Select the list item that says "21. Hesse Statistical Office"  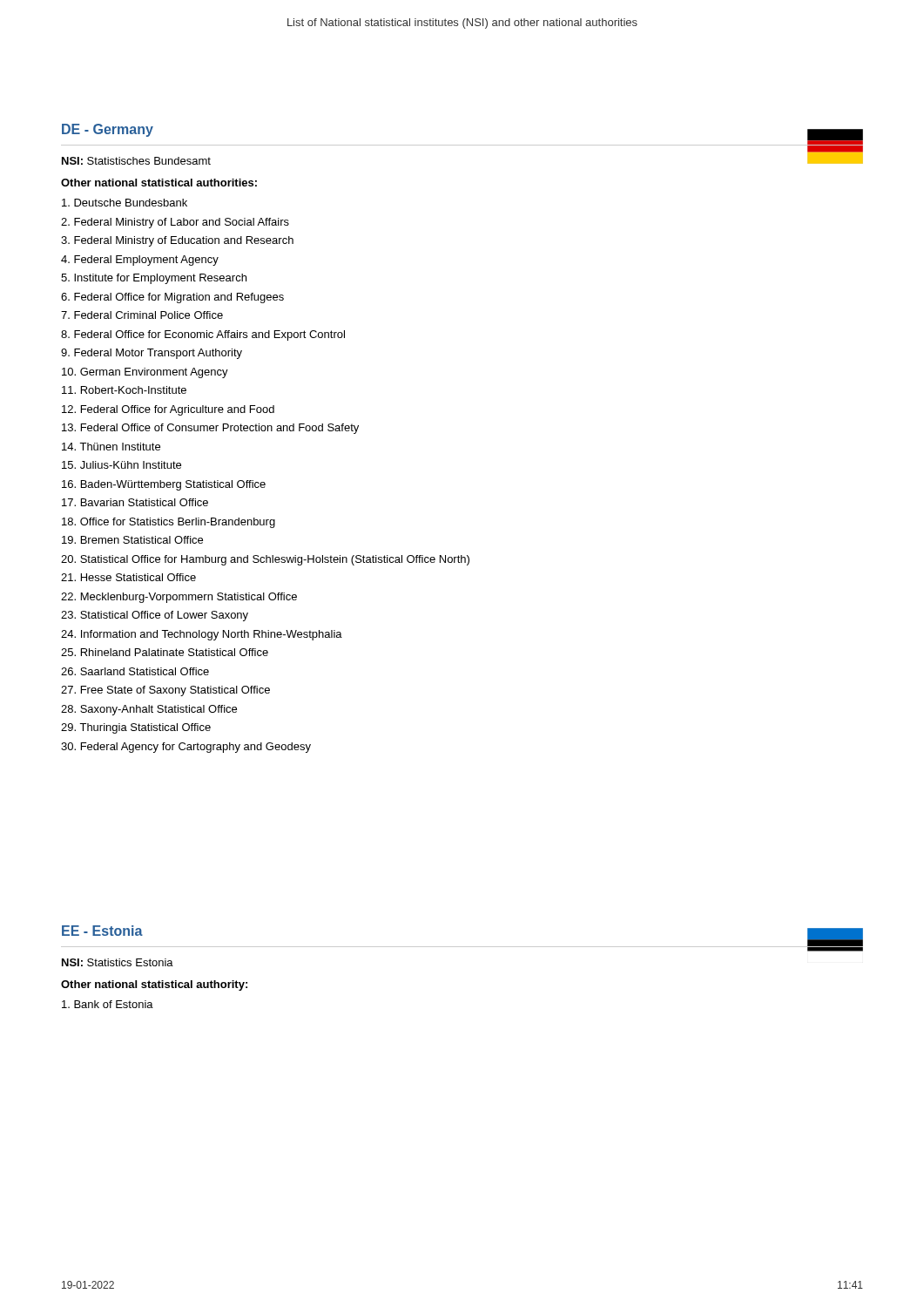pyautogui.click(x=129, y=577)
